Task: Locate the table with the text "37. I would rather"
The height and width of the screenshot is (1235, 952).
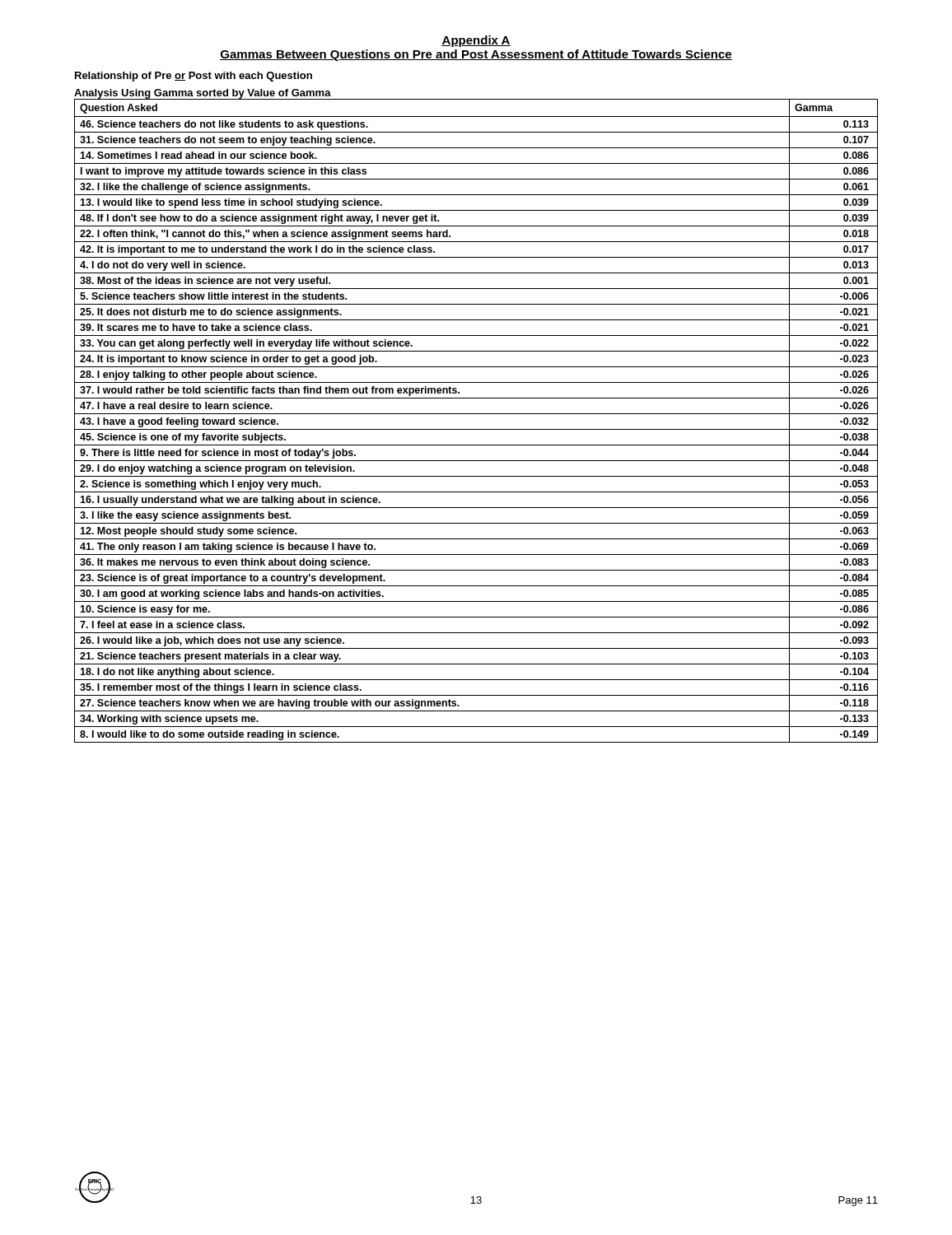Action: coord(476,421)
